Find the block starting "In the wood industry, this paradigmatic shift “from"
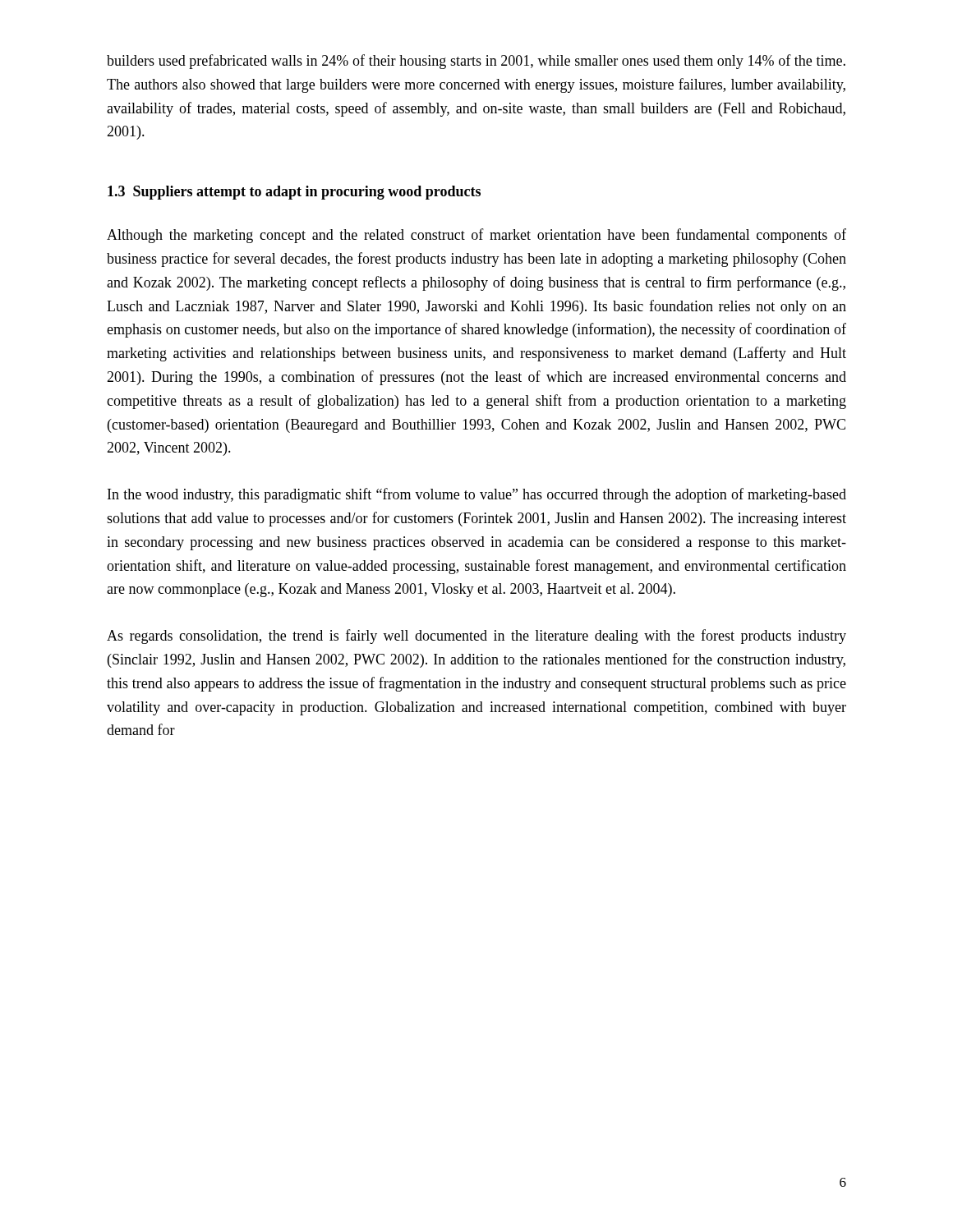The image size is (953, 1232). [x=476, y=542]
